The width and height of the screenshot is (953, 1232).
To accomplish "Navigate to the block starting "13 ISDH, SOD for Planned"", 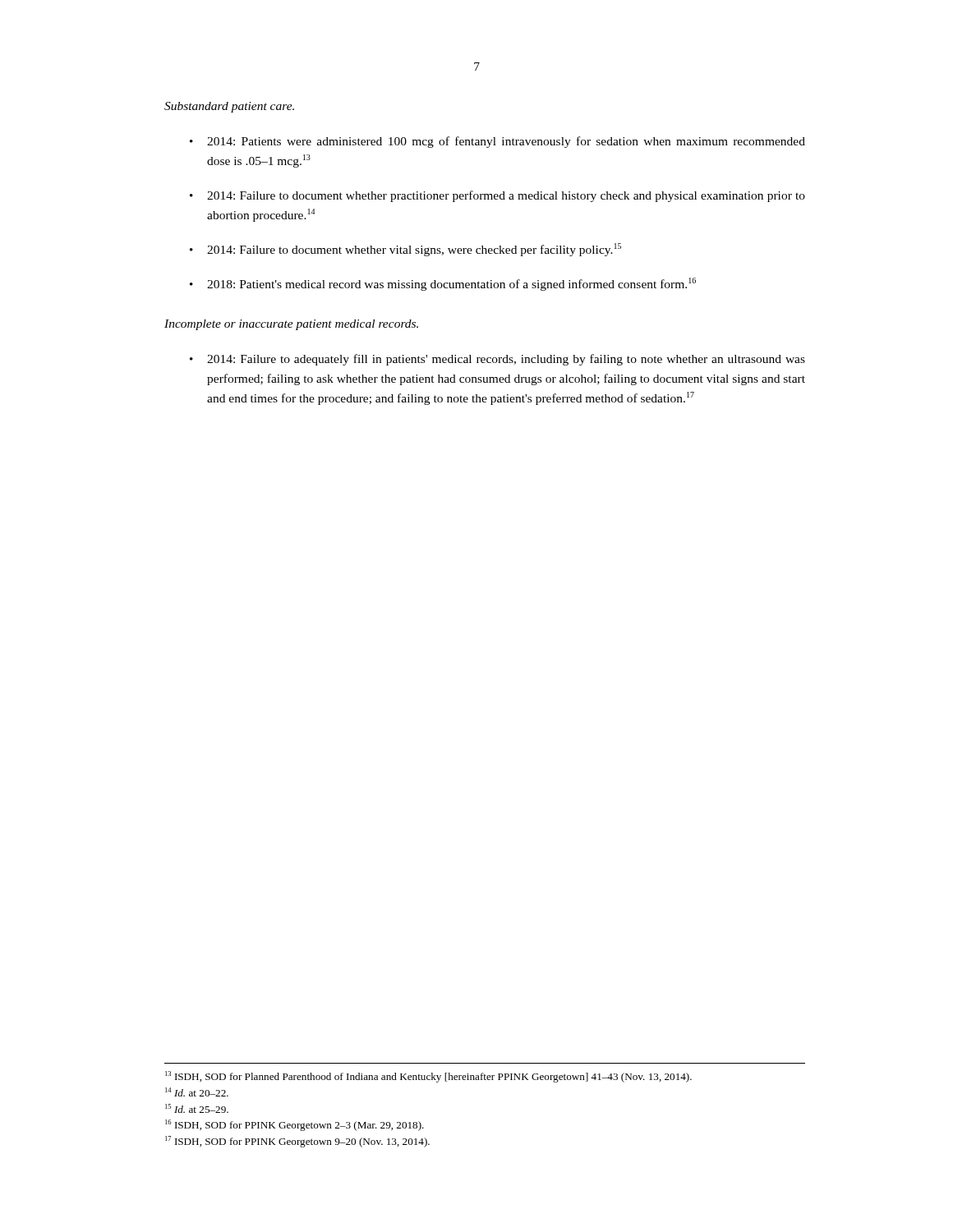I will click(x=428, y=1076).
